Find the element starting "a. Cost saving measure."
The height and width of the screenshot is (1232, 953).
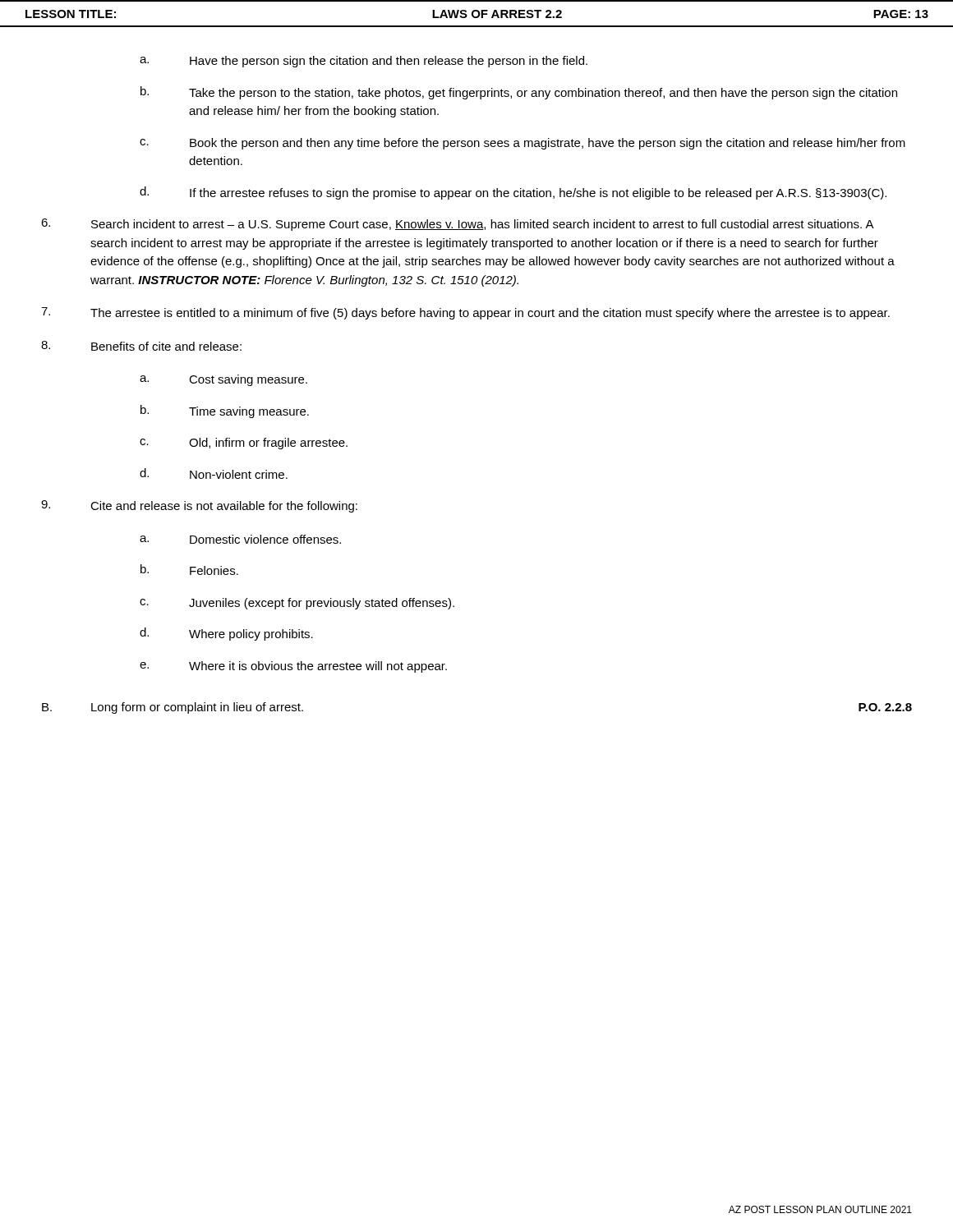click(223, 380)
